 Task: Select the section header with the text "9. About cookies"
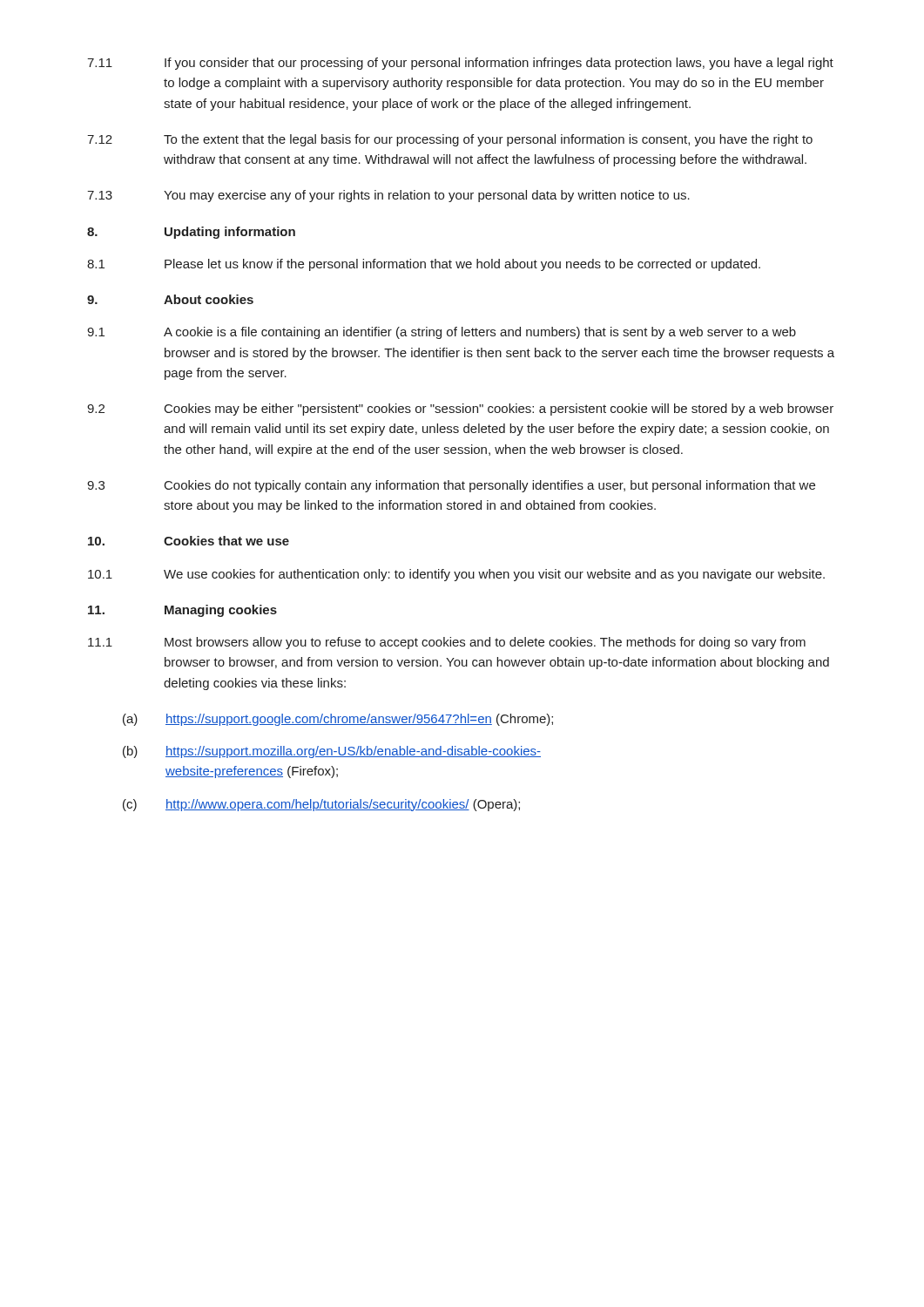(x=170, y=299)
